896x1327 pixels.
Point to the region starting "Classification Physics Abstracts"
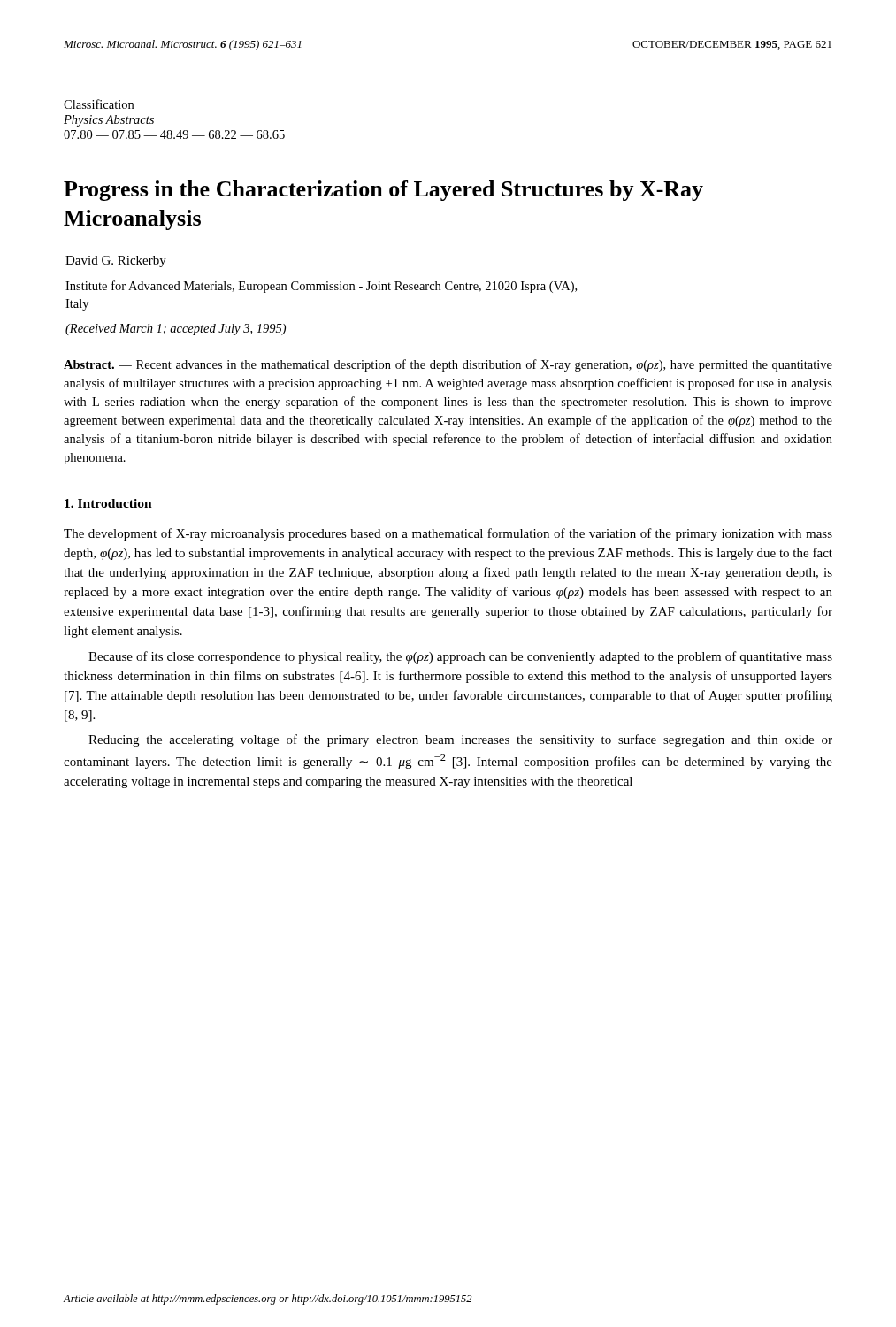[x=174, y=119]
